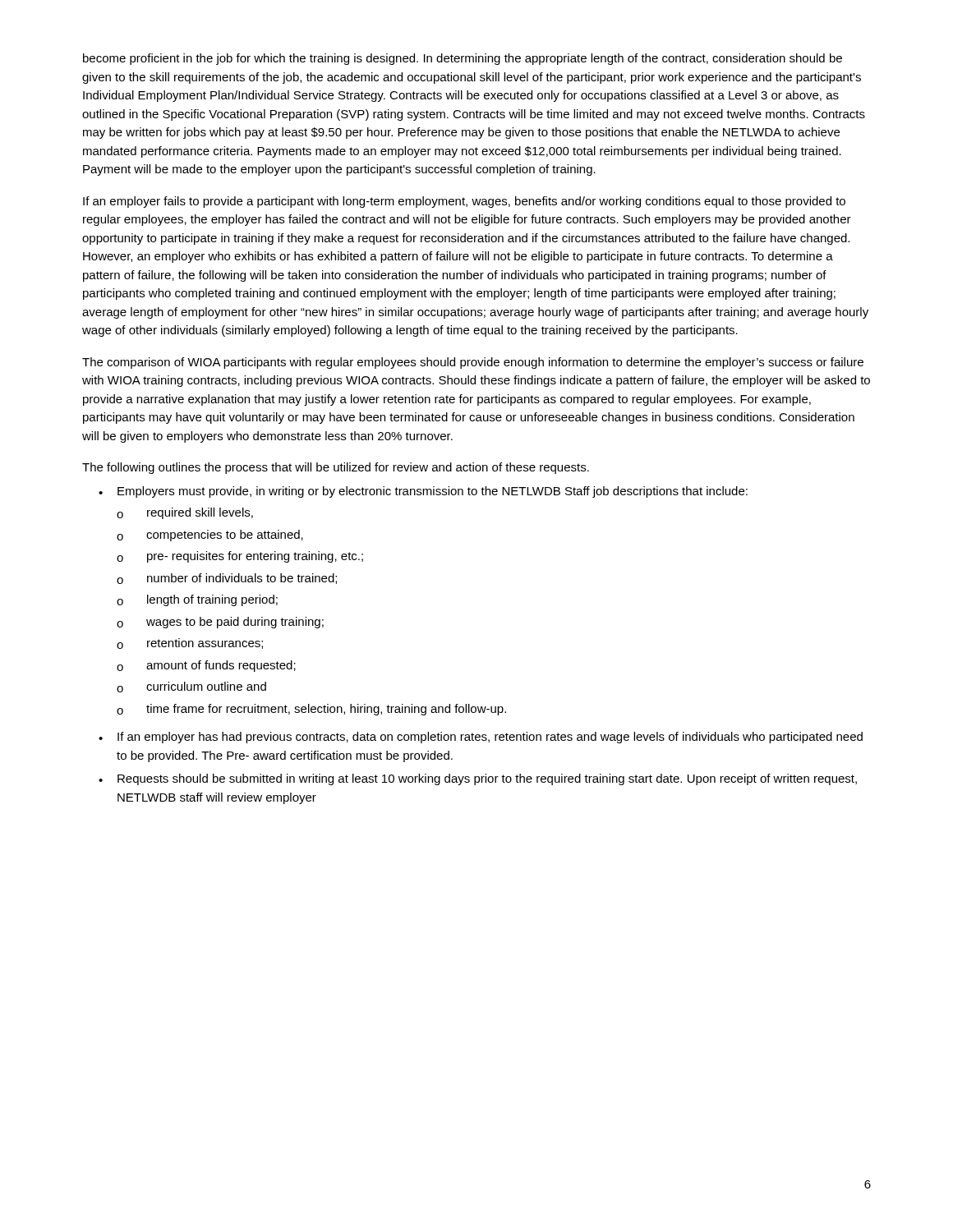Locate the block of text that opens with "The following outlines the"
Screen dimensions: 1232x953
(x=336, y=467)
